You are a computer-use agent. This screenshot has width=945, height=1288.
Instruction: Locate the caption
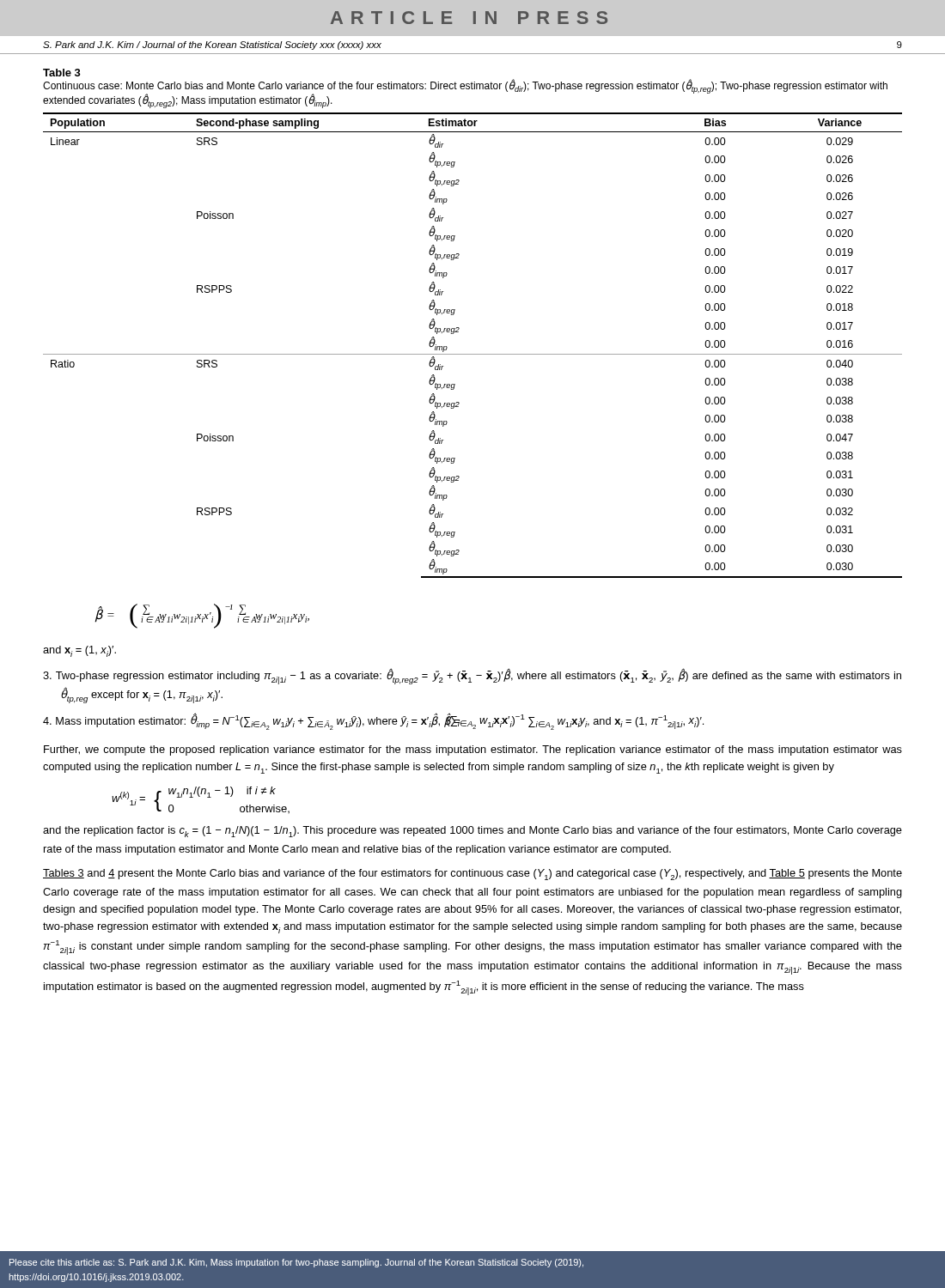click(x=466, y=87)
